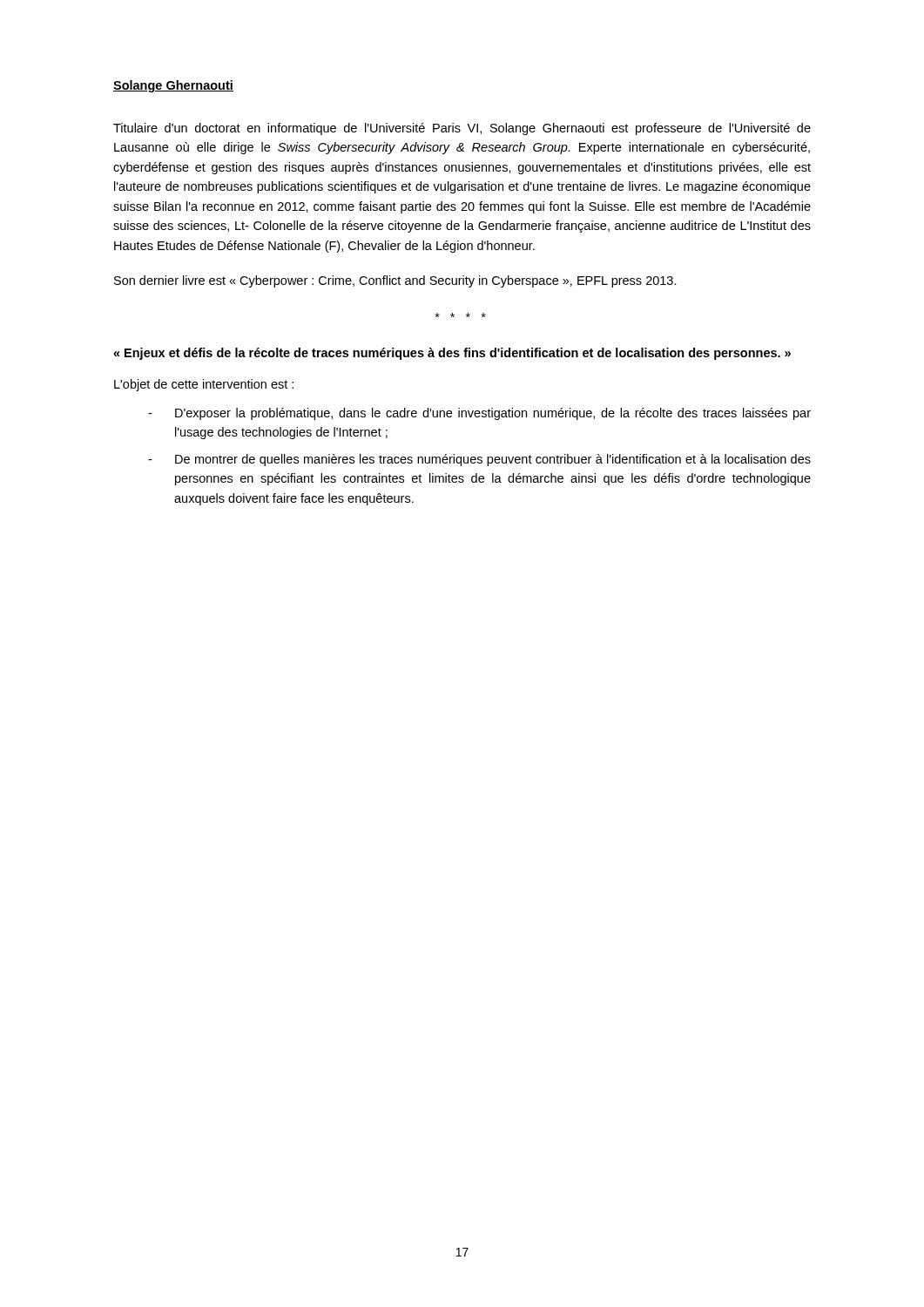Select the text that says "* * *"
The width and height of the screenshot is (924, 1307).
[x=462, y=317]
